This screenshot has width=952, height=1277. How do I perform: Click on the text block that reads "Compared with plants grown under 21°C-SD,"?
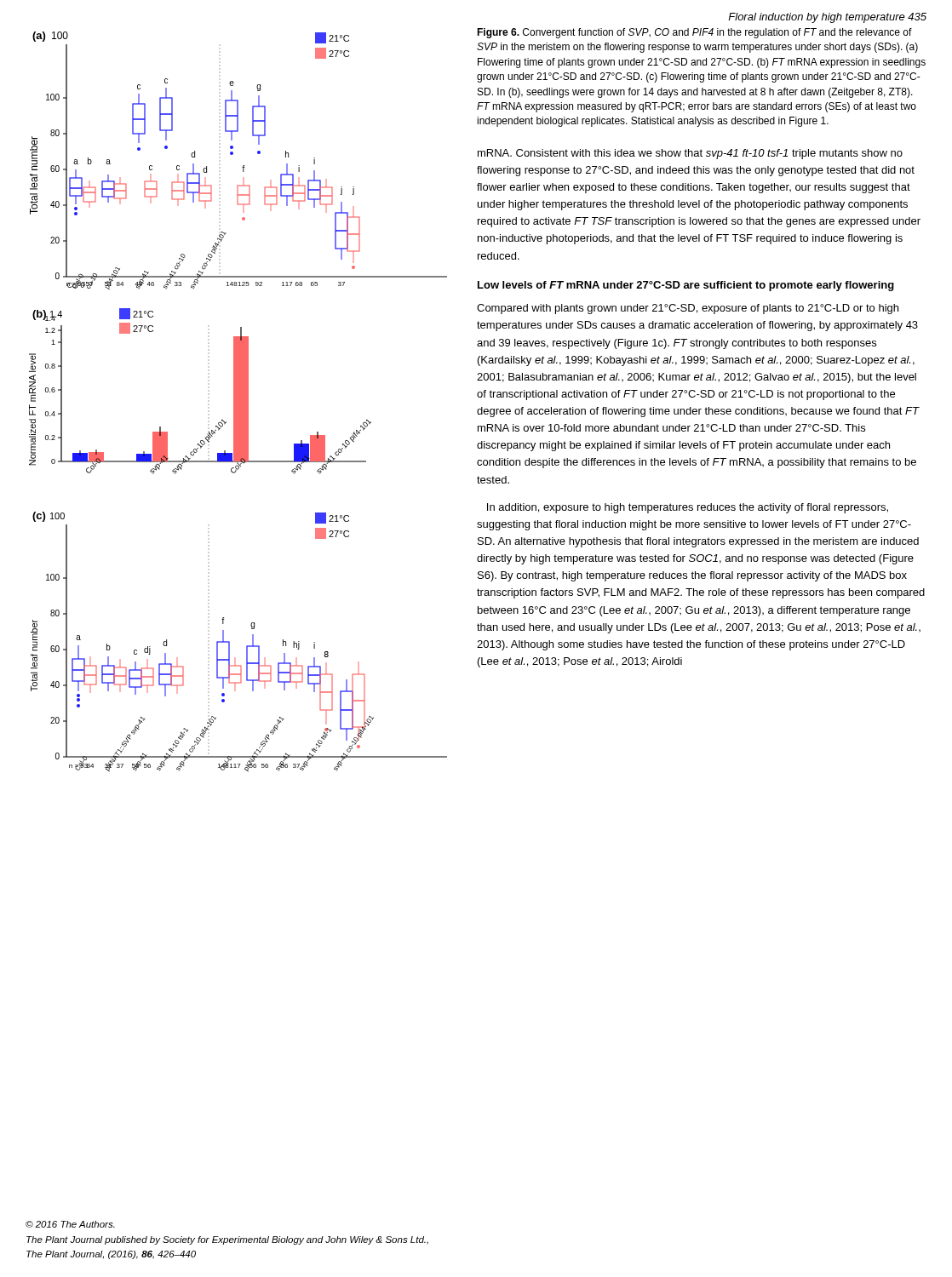[x=698, y=394]
